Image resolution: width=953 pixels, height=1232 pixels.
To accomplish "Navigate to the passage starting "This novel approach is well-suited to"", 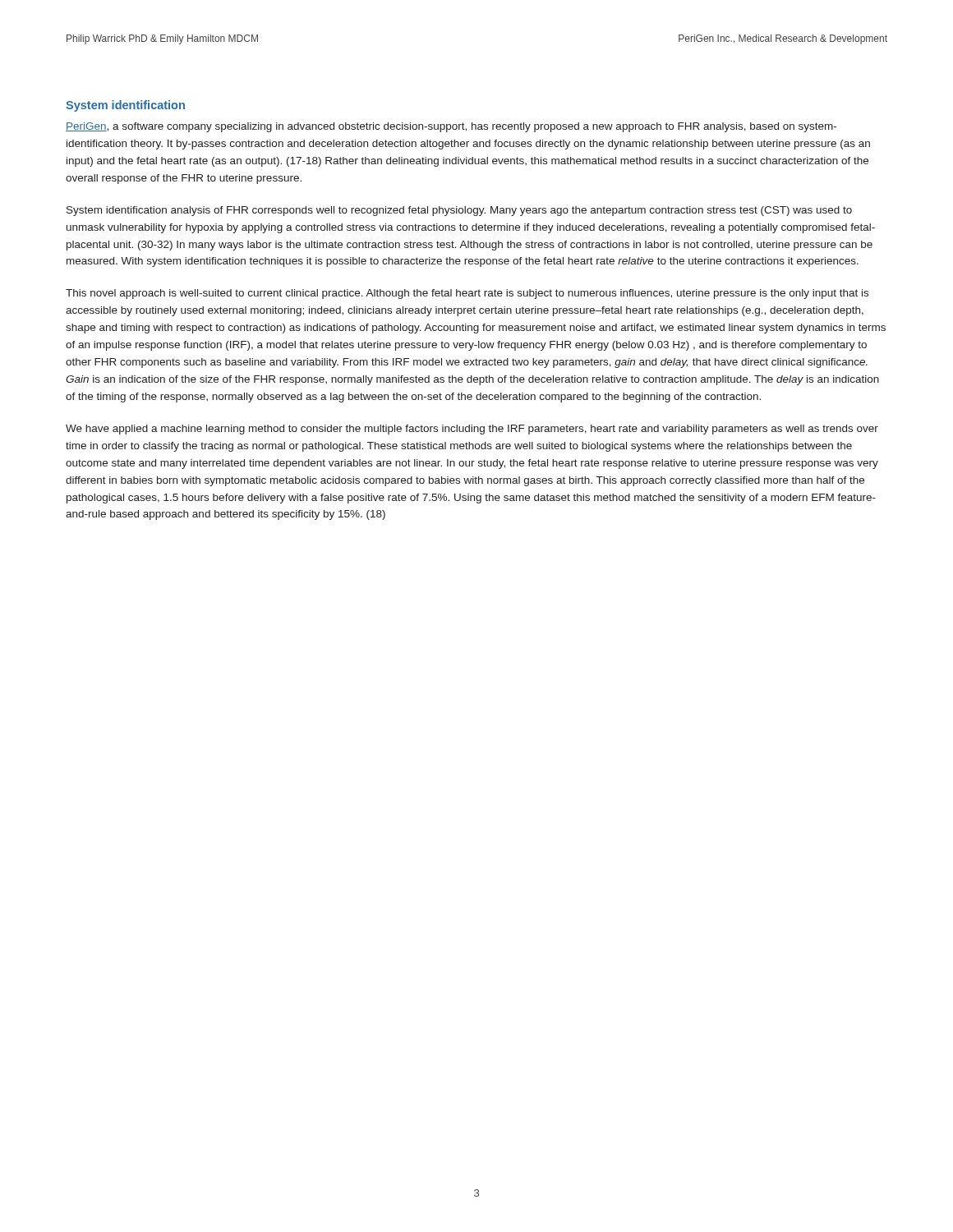I will pos(476,345).
